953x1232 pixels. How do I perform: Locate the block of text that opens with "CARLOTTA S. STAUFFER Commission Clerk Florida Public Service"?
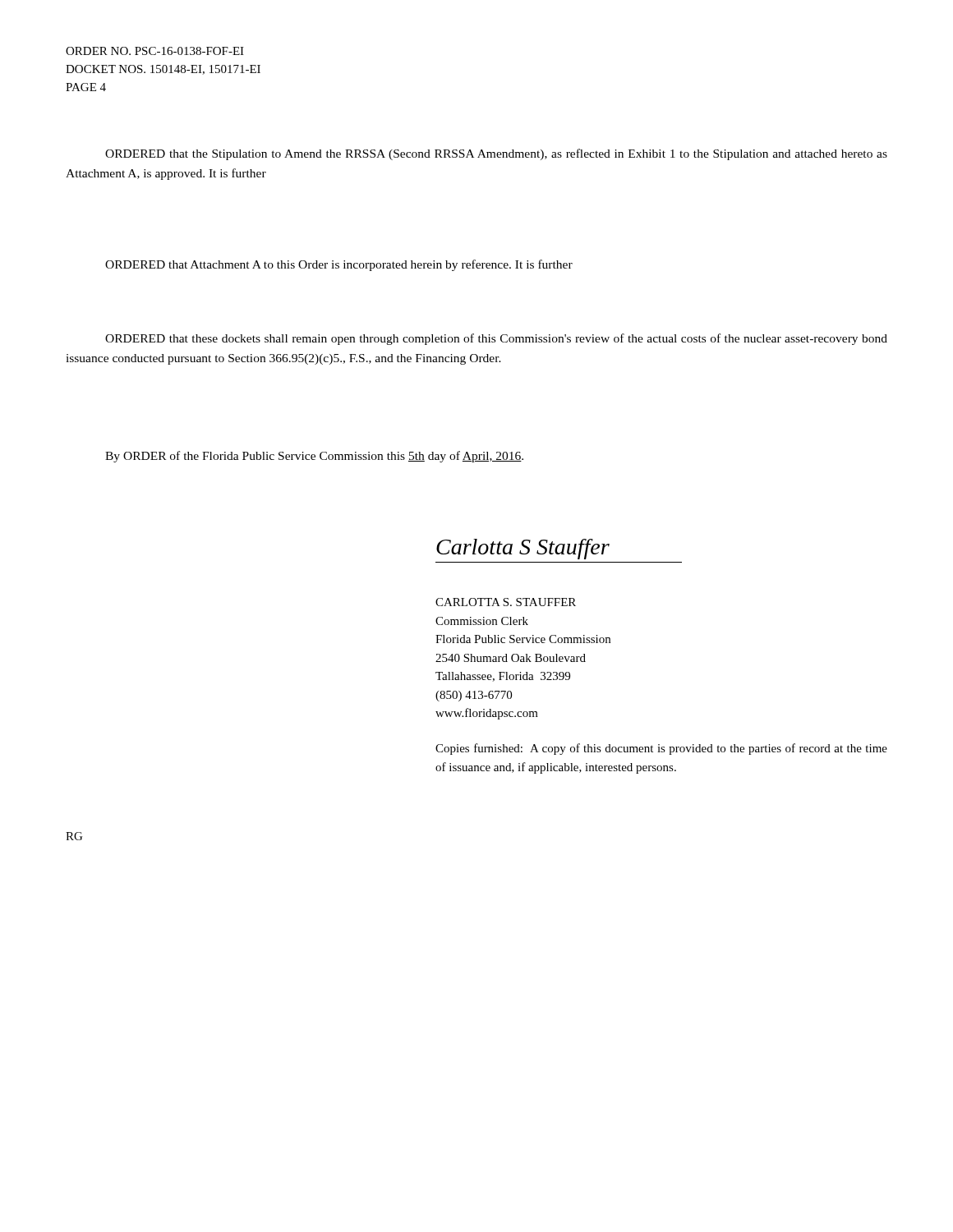(523, 657)
